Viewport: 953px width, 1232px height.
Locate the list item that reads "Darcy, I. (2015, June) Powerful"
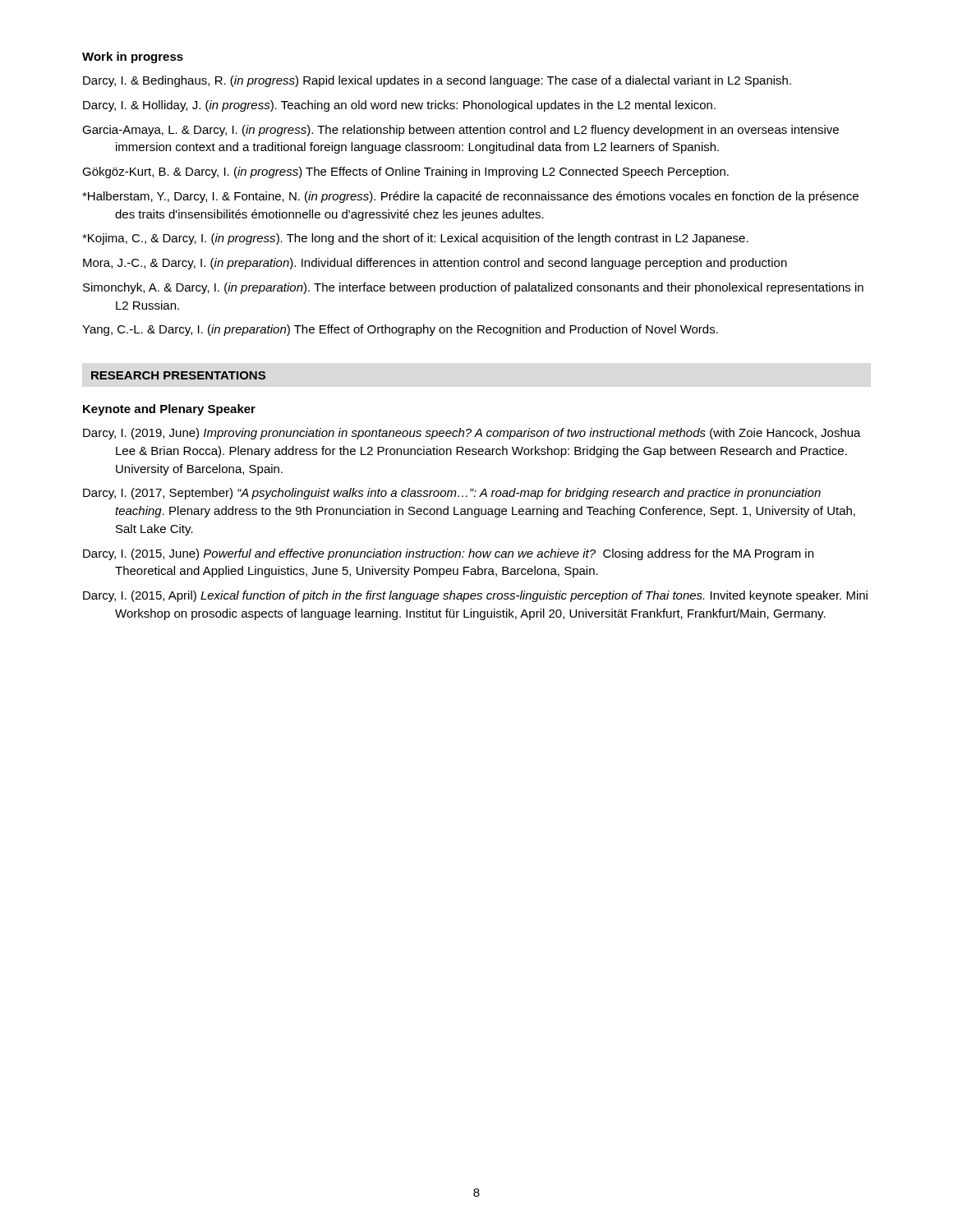click(x=448, y=562)
